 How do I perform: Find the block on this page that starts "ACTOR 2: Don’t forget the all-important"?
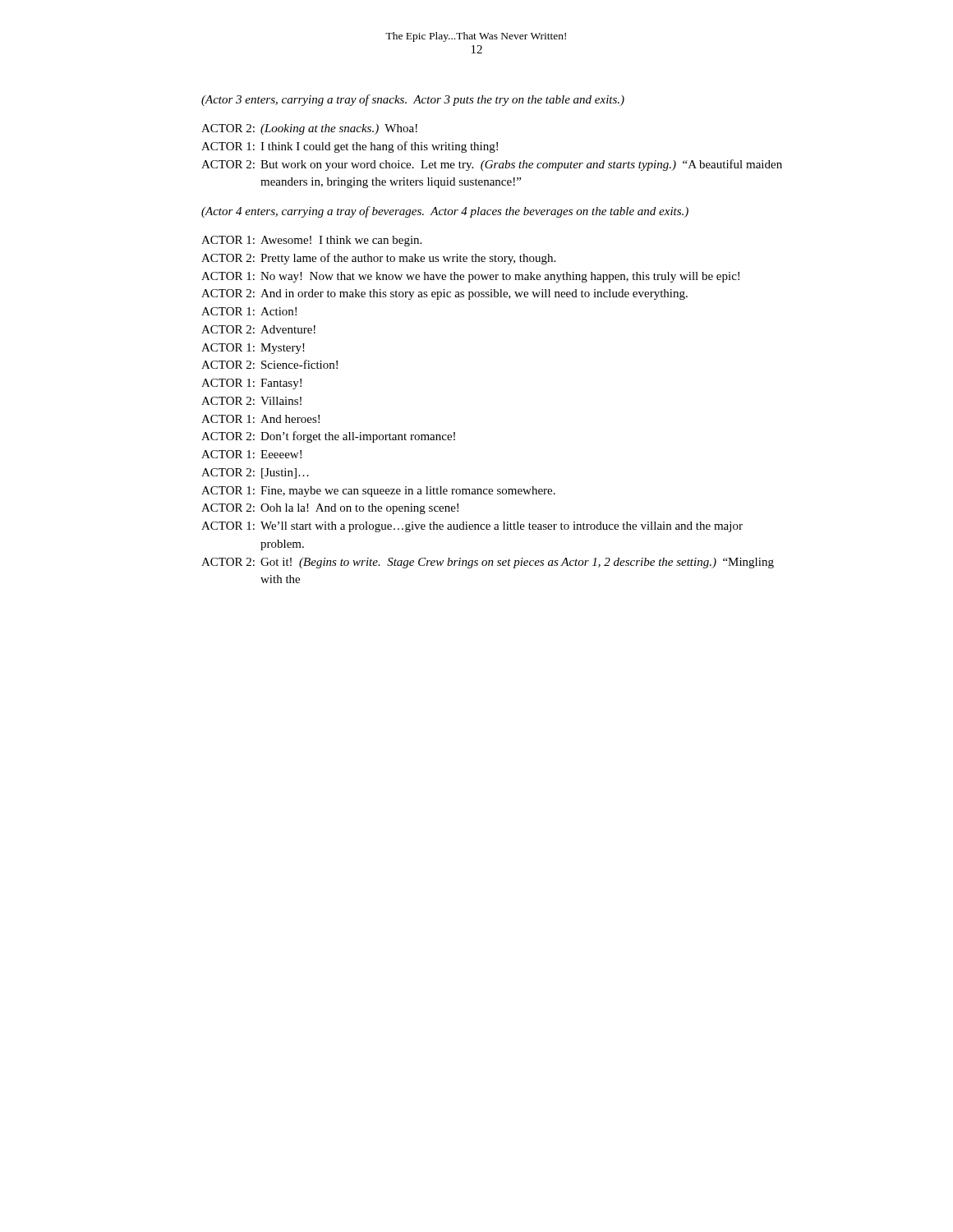tap(328, 437)
